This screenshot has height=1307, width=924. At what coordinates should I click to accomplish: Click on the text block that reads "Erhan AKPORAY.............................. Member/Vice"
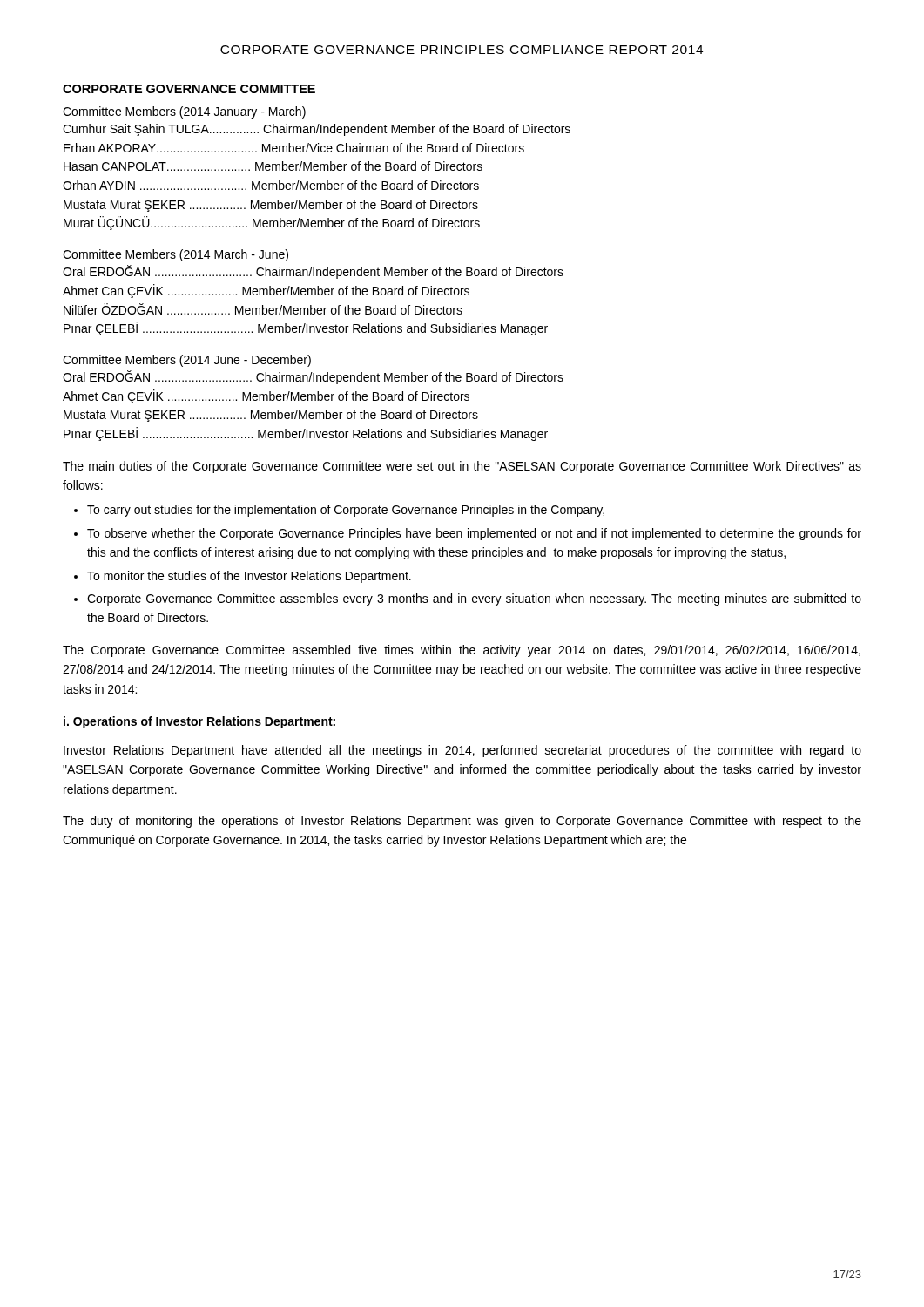[462, 149]
